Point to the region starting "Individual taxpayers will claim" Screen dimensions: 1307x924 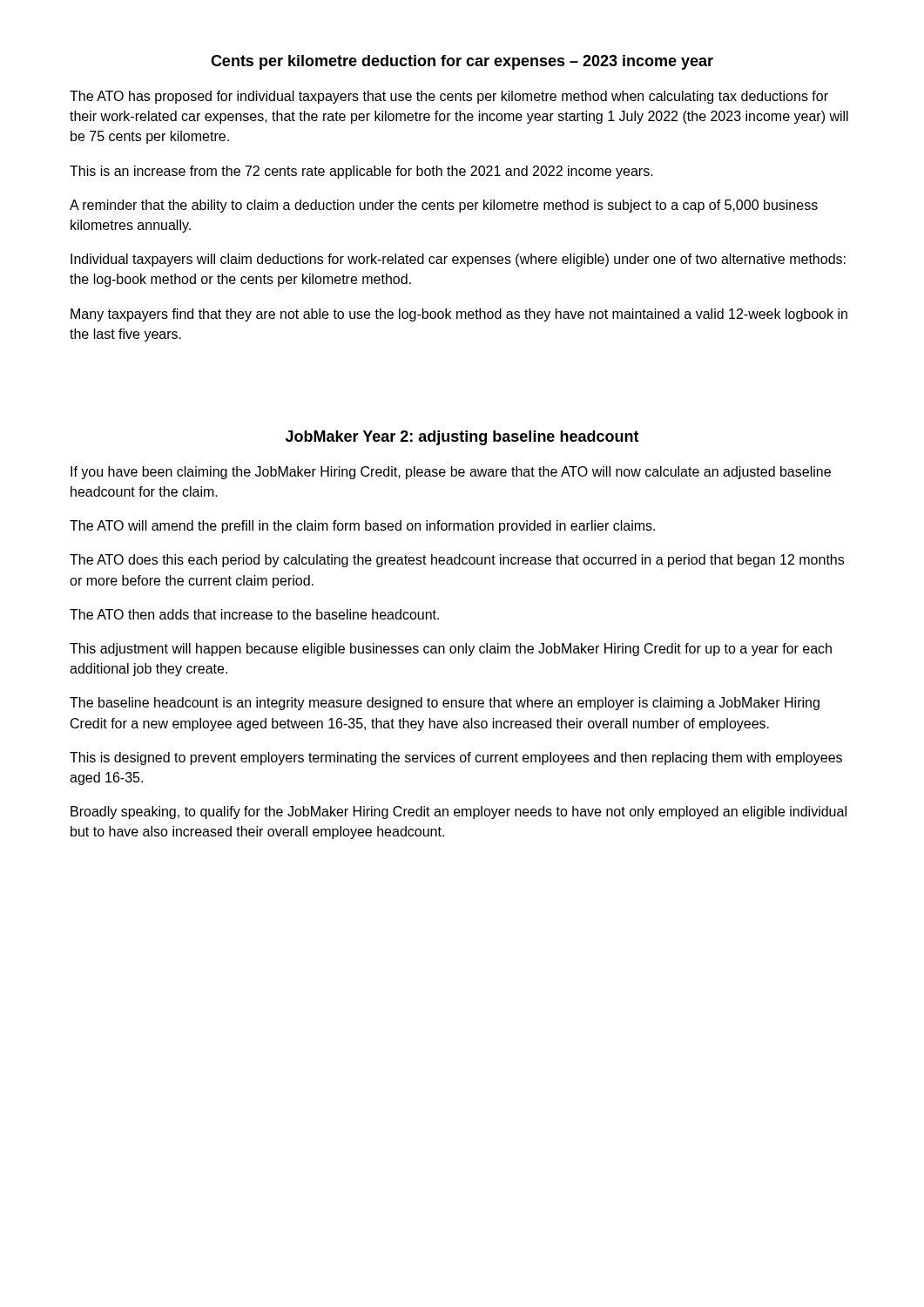pos(458,269)
